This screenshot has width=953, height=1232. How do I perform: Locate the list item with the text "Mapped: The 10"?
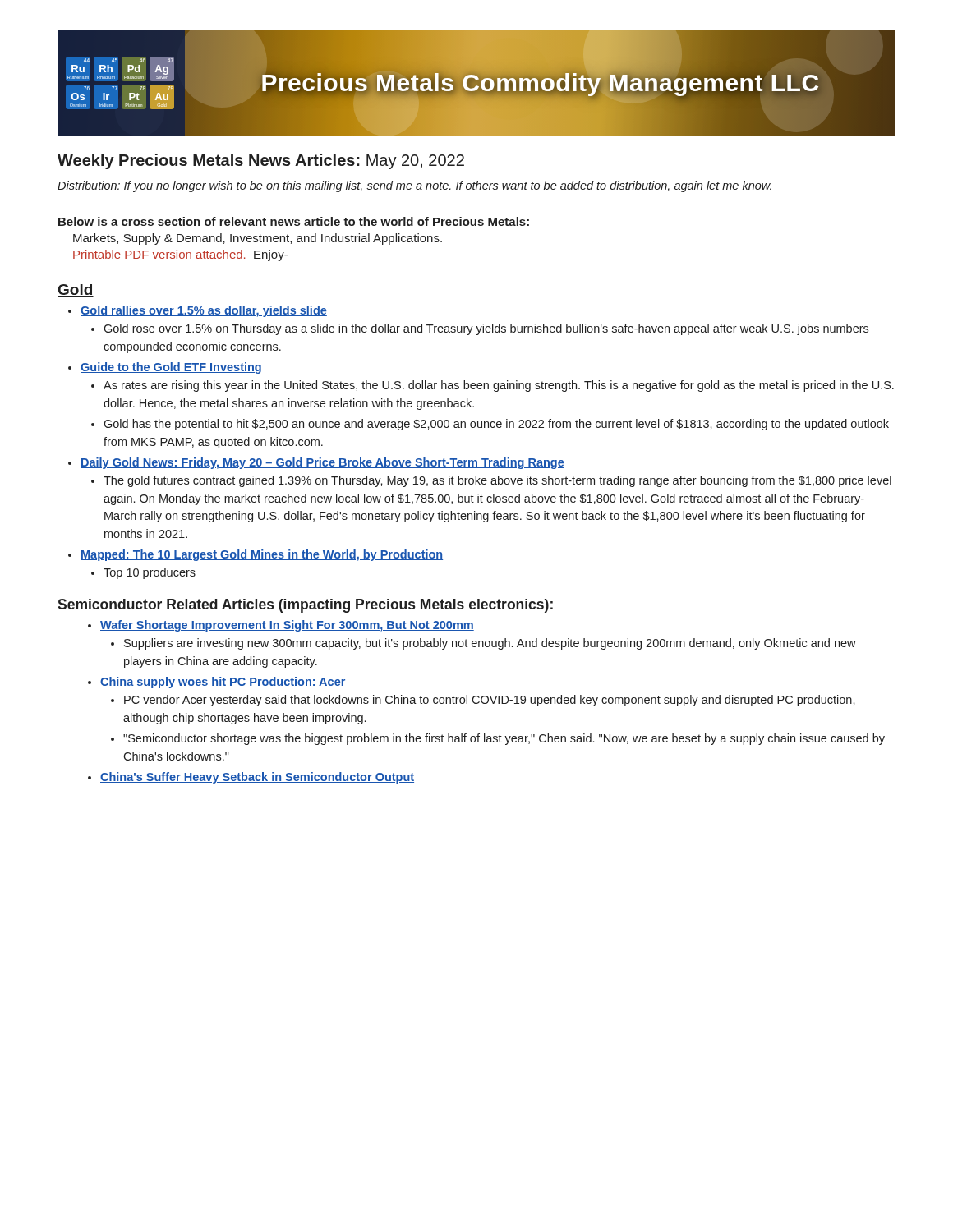262,555
